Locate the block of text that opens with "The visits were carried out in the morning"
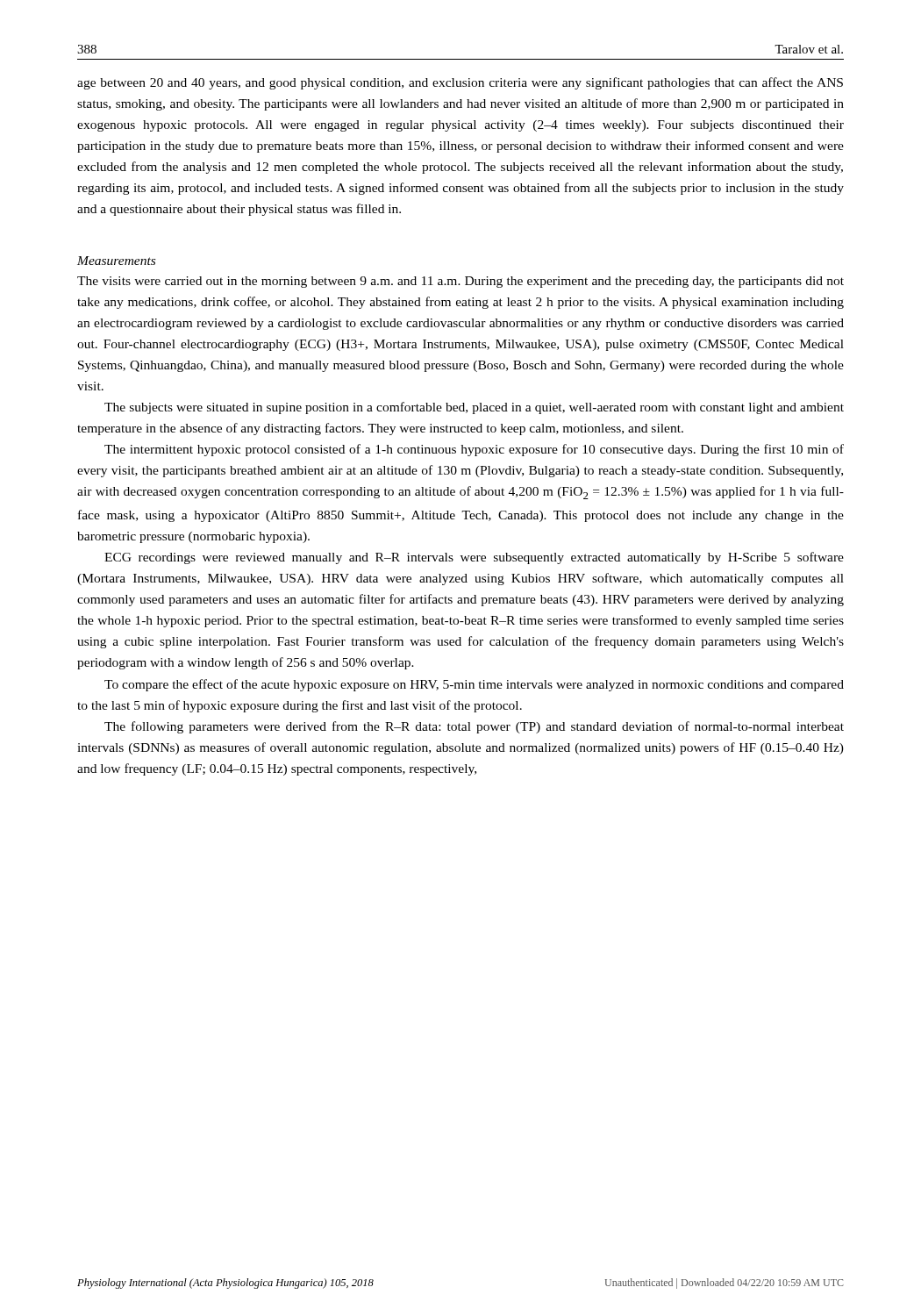This screenshot has height=1316, width=921. click(x=460, y=334)
